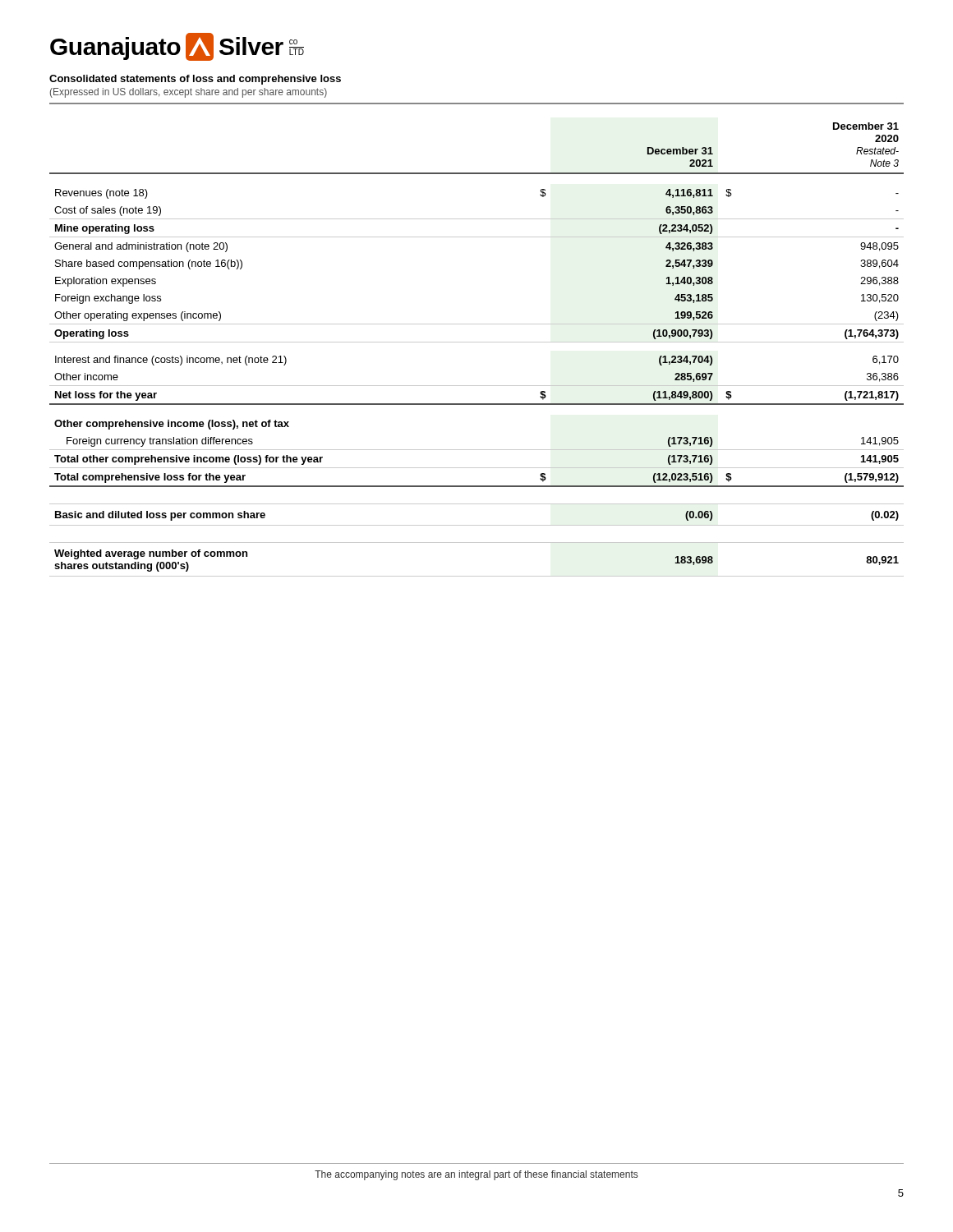Point to the section header beginning "Consolidated statements of loss and"
Viewport: 953px width, 1232px height.
coord(195,78)
